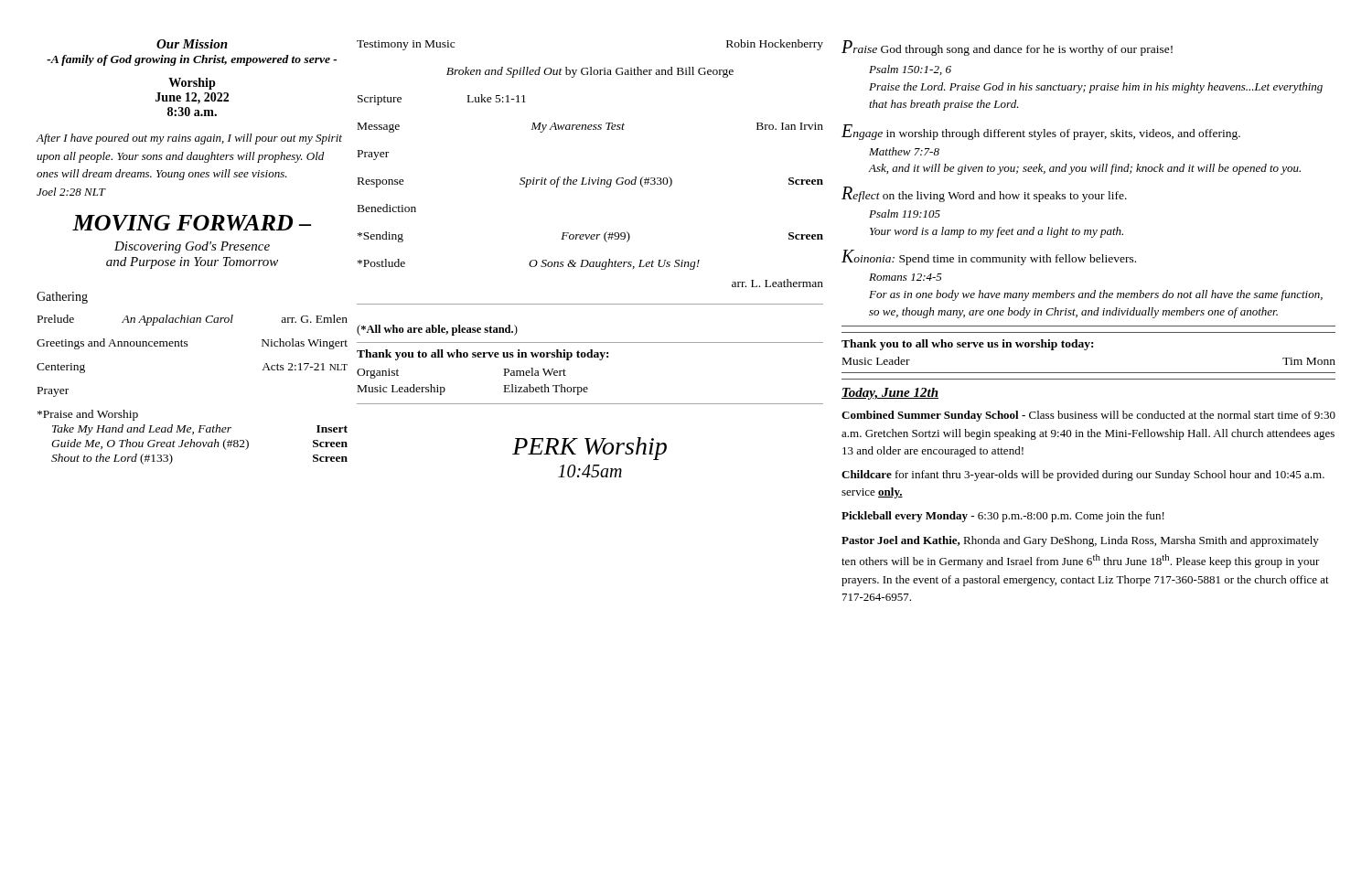
Task: Select the text block that says "Pickleball every Monday - 6:30 p.m.-8:00"
Action: pyautogui.click(x=1003, y=515)
